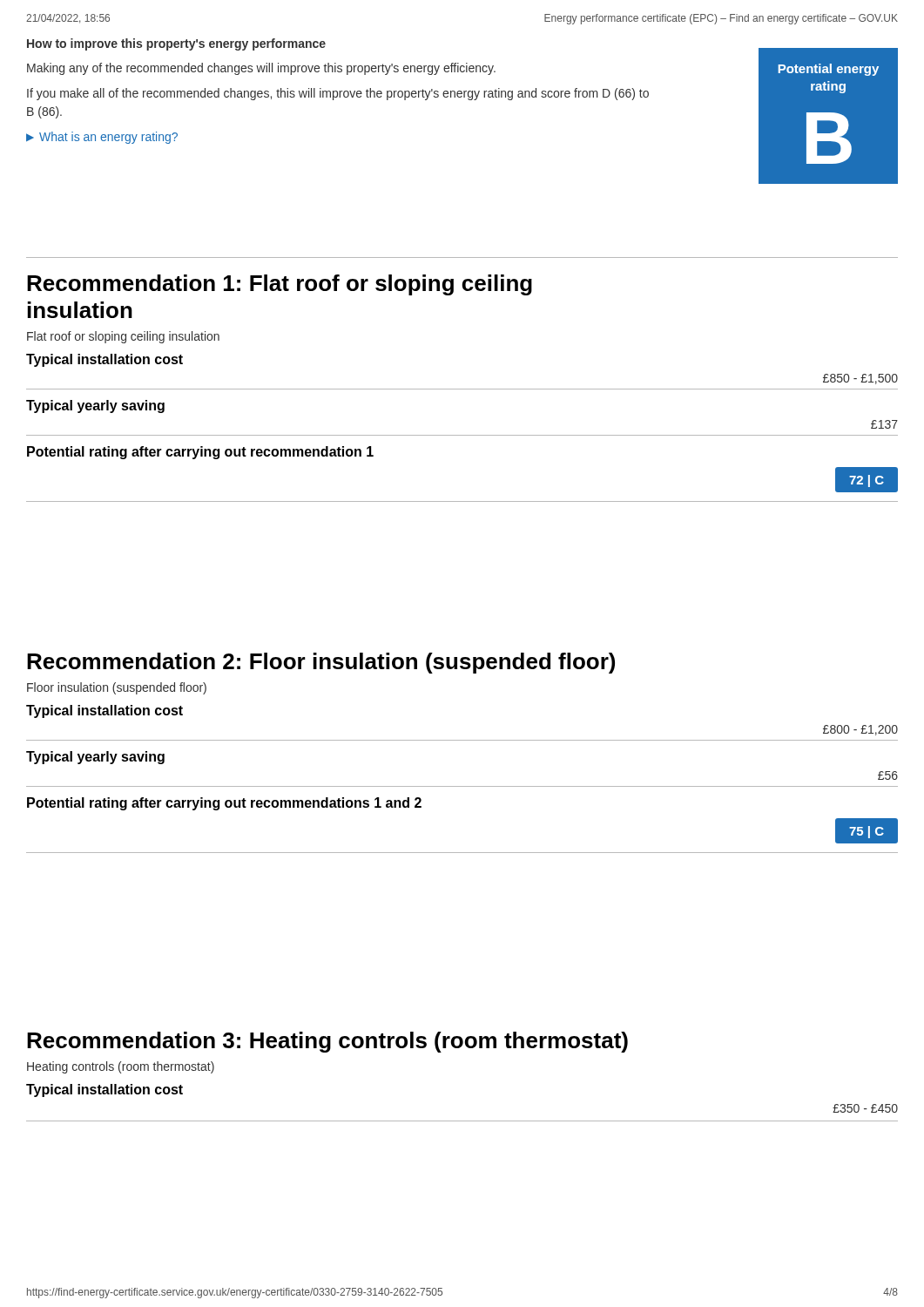Locate the title that reads "Recommendation 1: Flat roof or sloping"
This screenshot has width=924, height=1307.
click(280, 297)
